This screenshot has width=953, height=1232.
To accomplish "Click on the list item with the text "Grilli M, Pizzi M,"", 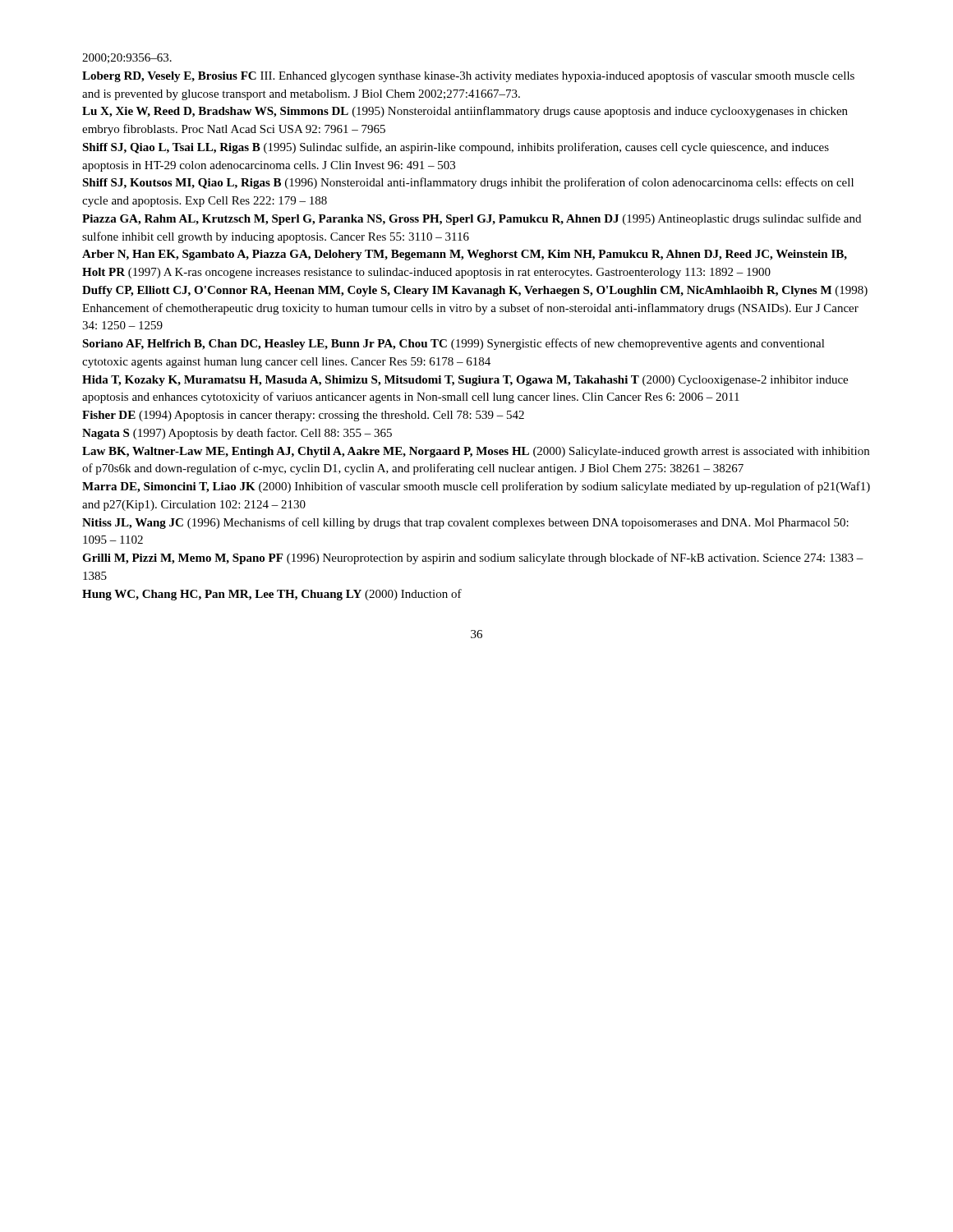I will [476, 567].
